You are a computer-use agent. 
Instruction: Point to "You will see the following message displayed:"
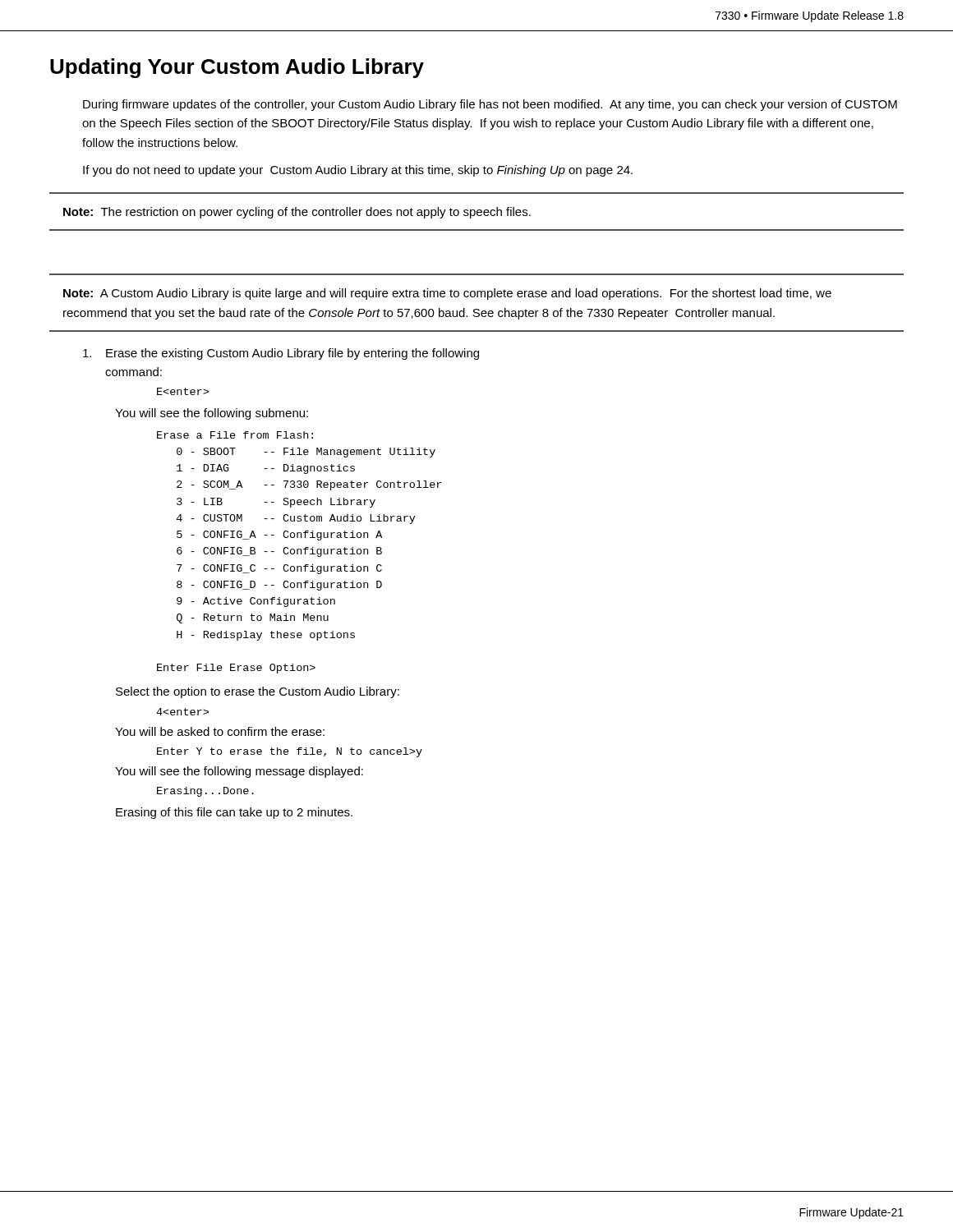point(239,771)
